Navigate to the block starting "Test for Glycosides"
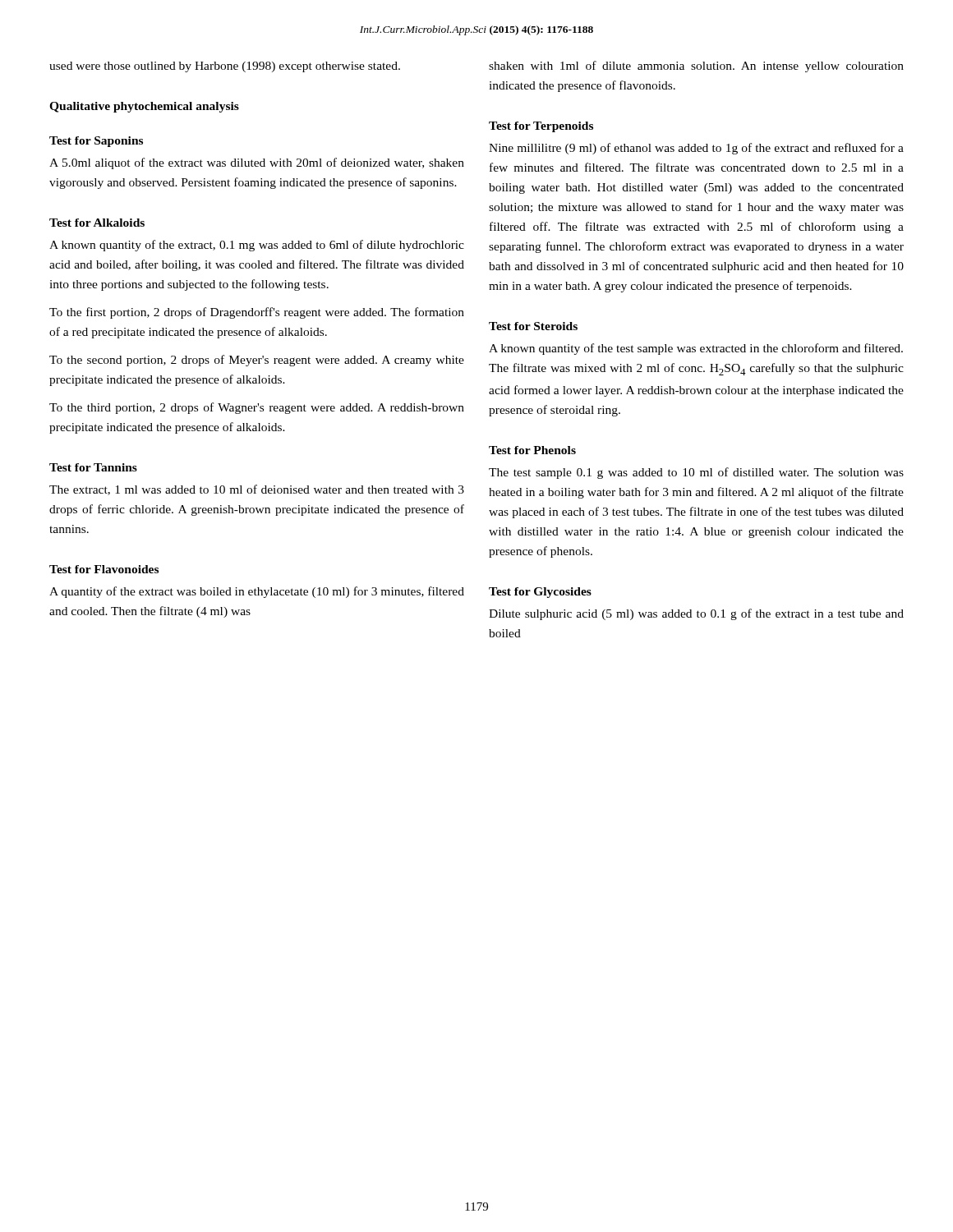 pyautogui.click(x=540, y=591)
